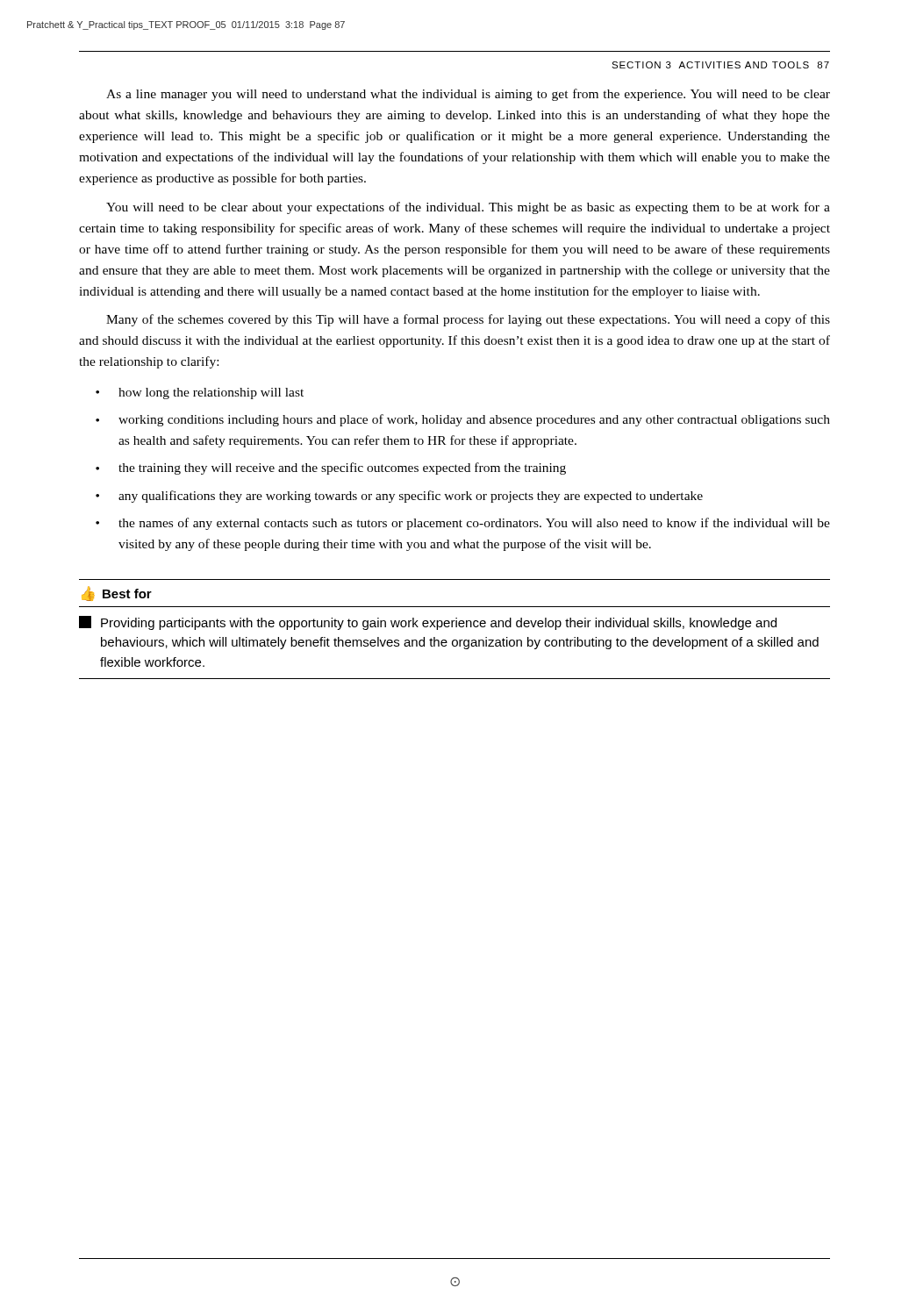The width and height of the screenshot is (909, 1316).
Task: Find the block on this page that starts "• working conditions including"
Action: click(x=463, y=430)
